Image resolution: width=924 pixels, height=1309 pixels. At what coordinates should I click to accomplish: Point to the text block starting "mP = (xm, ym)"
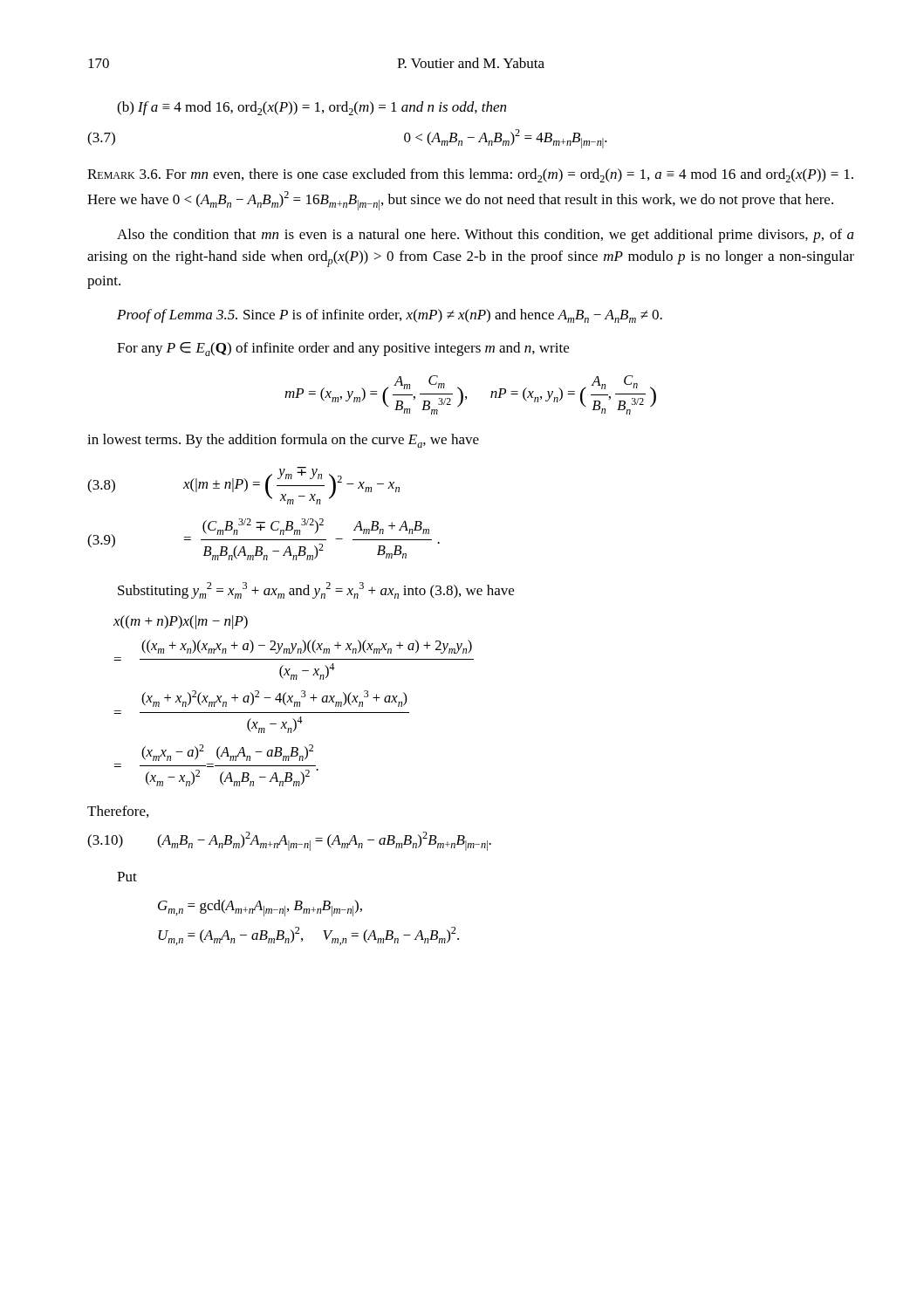click(x=471, y=395)
